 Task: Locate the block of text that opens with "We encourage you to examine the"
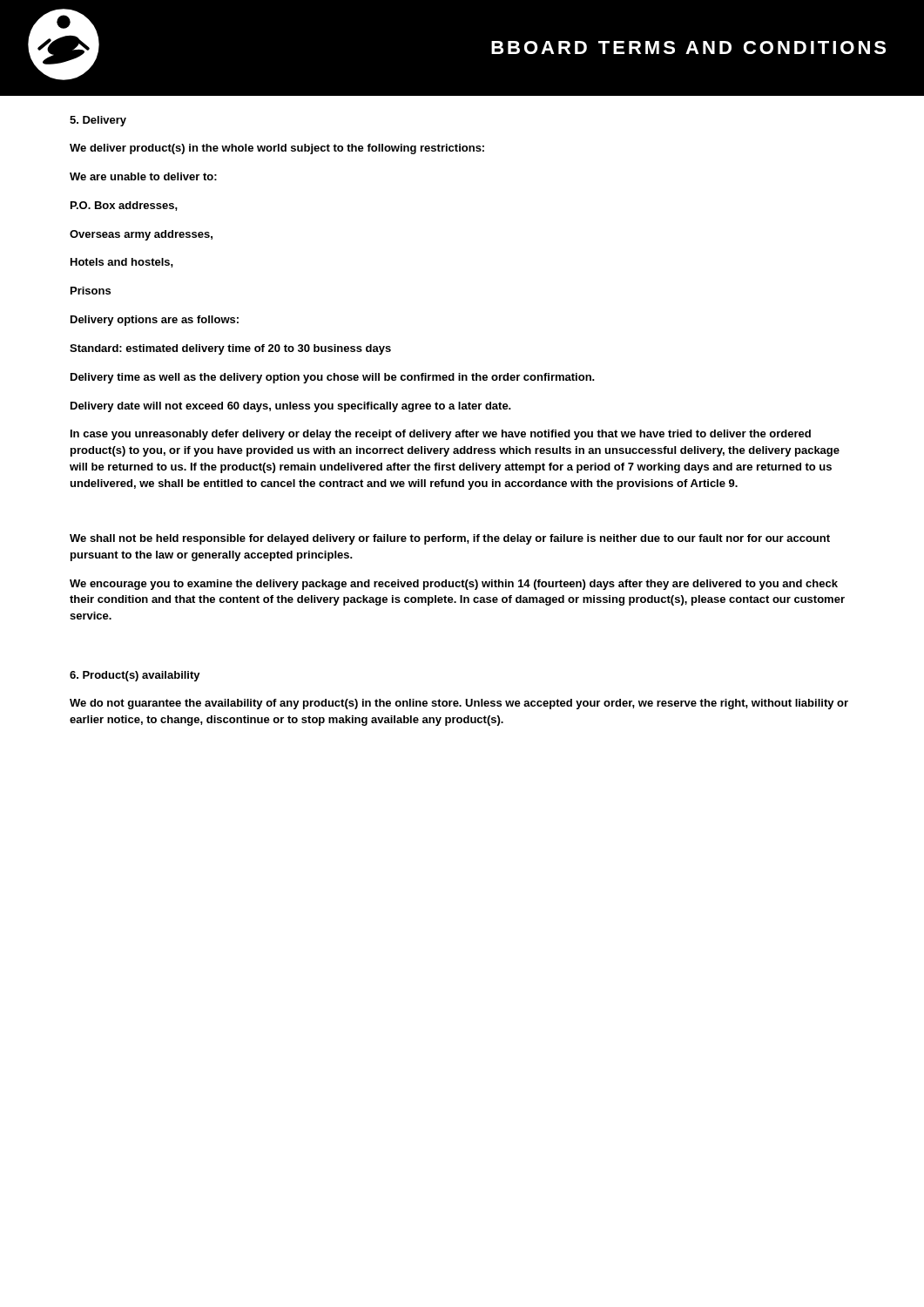pyautogui.click(x=457, y=599)
